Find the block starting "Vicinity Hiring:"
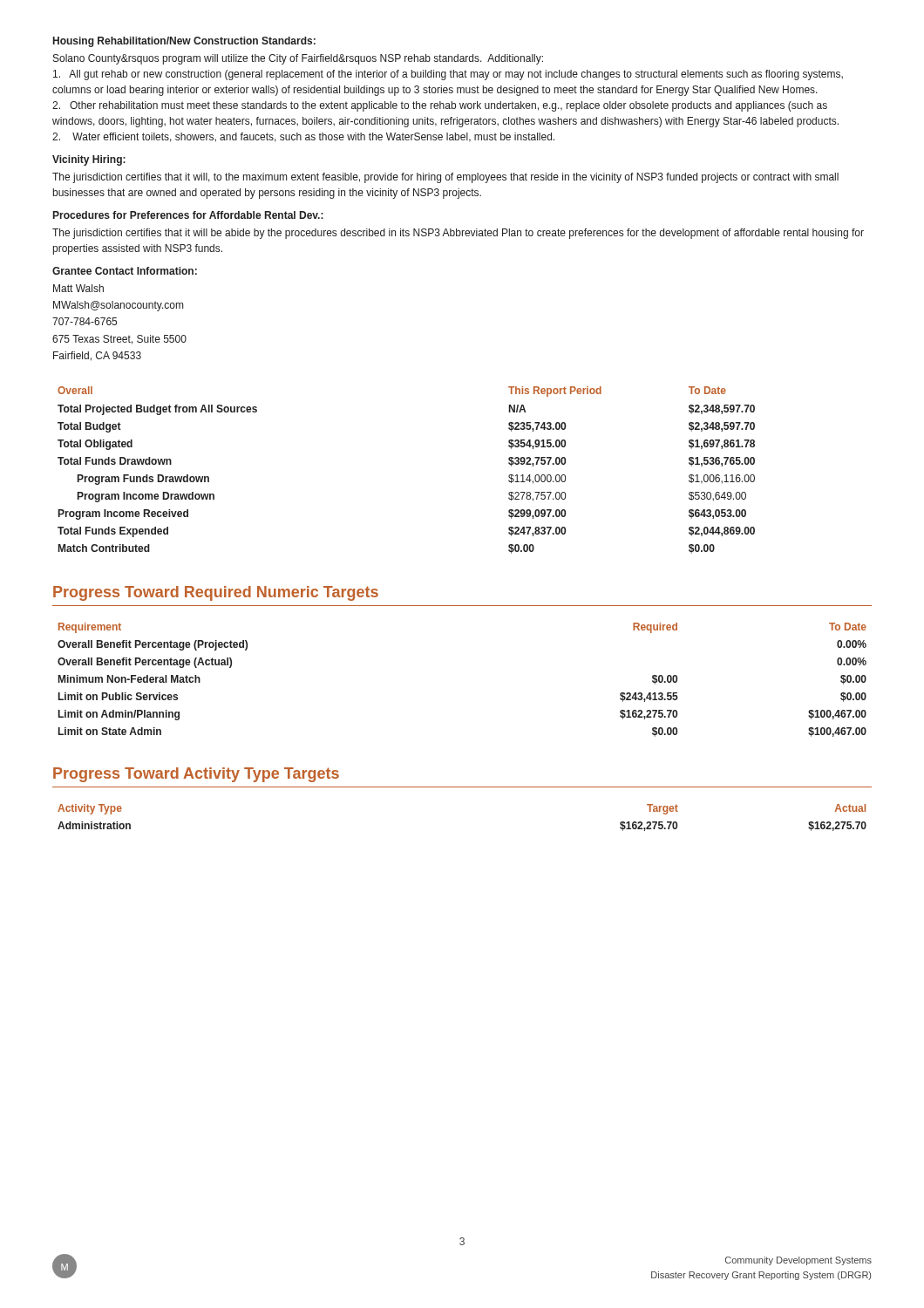The height and width of the screenshot is (1308, 924). coord(89,160)
